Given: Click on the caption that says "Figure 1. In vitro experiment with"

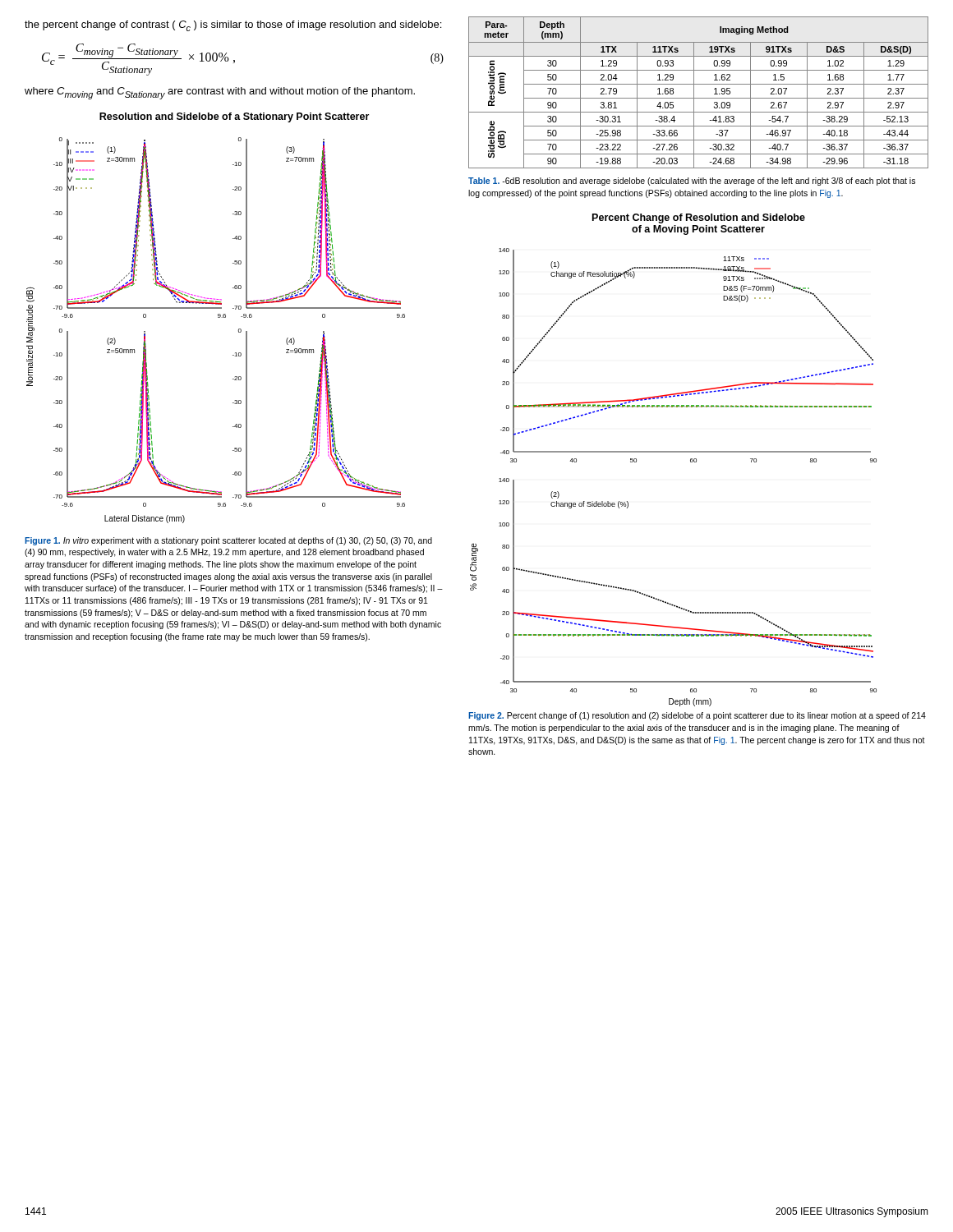Looking at the screenshot, I should [233, 588].
